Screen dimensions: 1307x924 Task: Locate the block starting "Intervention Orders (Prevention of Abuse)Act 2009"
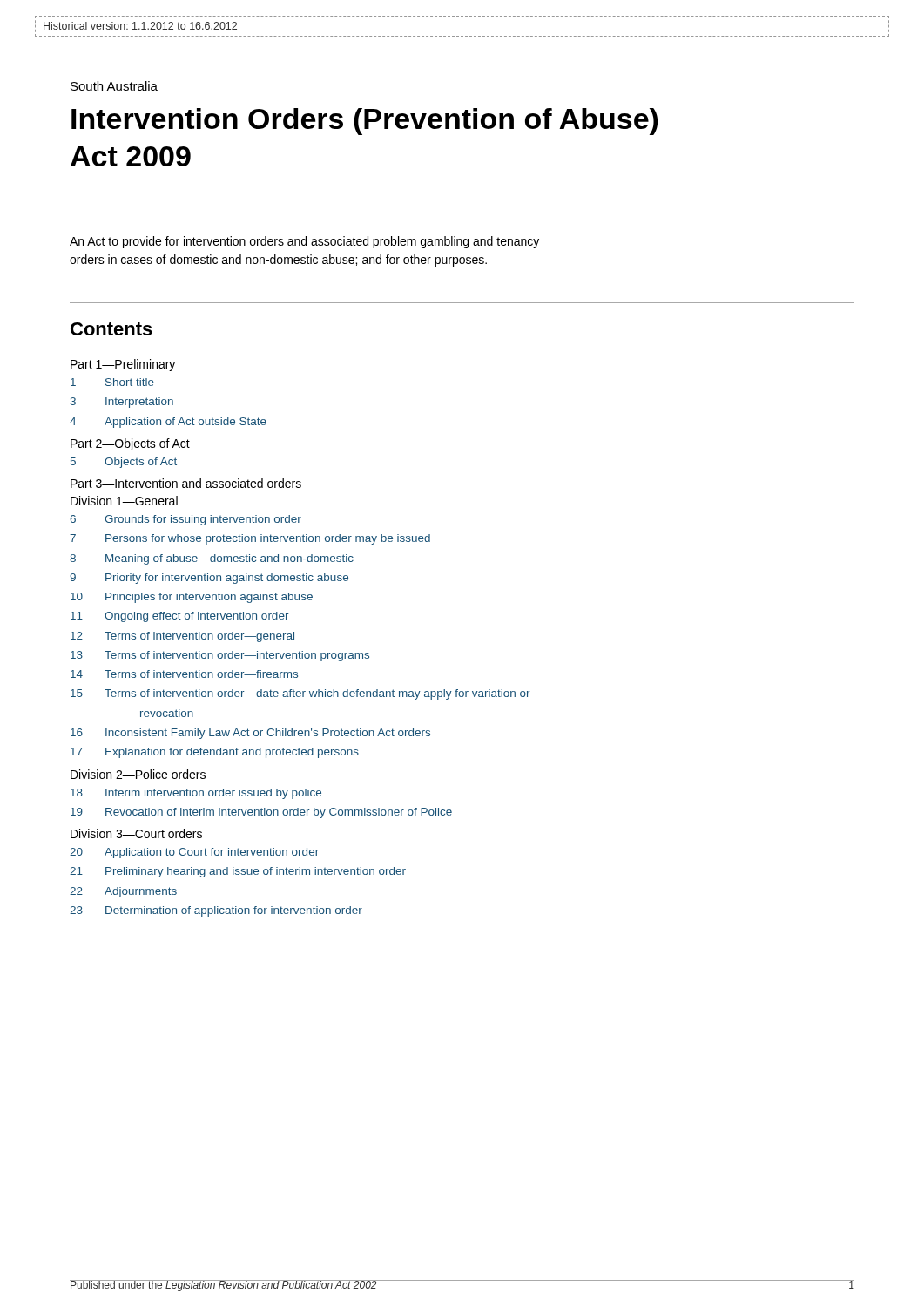click(364, 137)
